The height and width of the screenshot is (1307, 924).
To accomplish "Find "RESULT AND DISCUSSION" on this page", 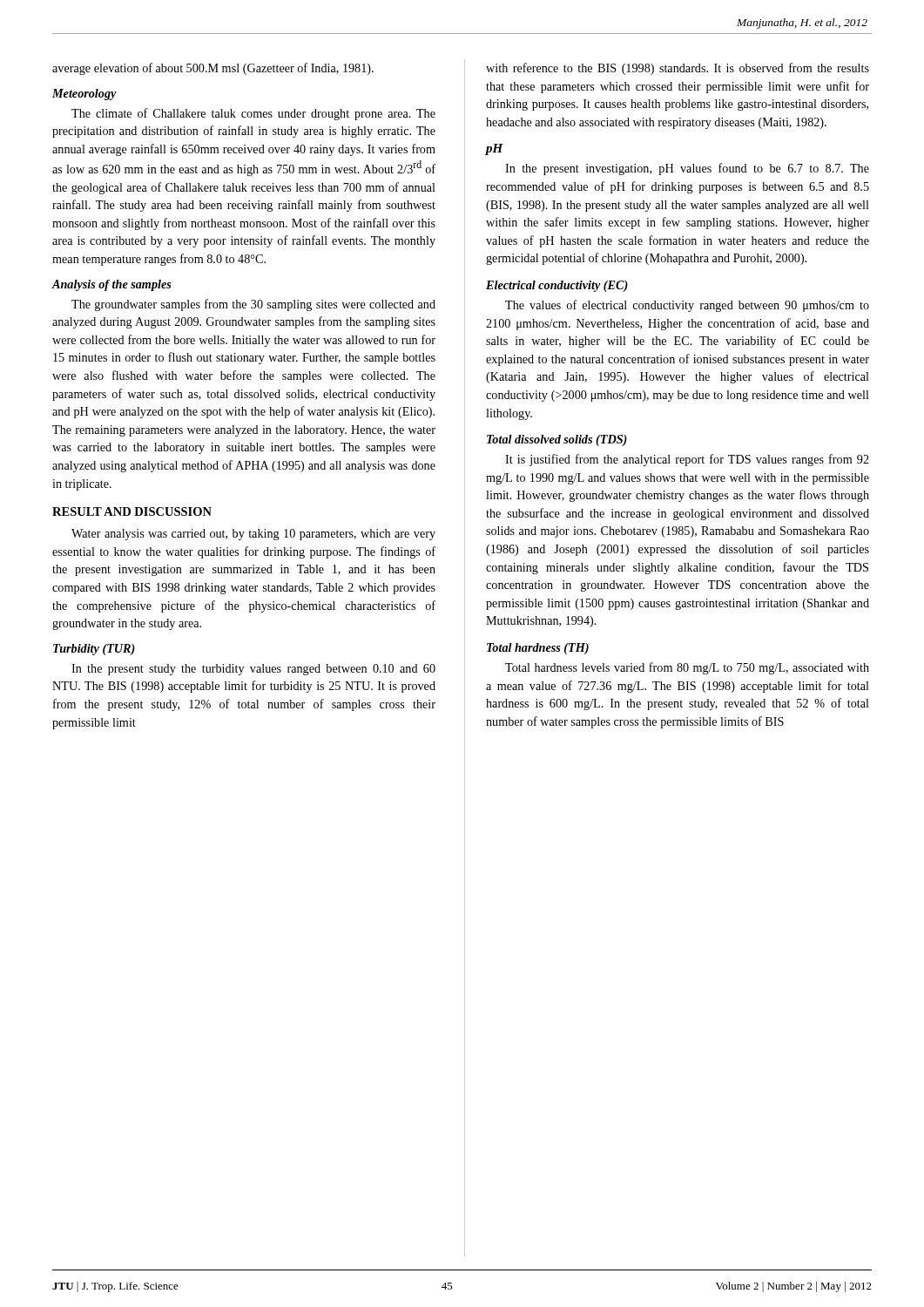I will 132,512.
